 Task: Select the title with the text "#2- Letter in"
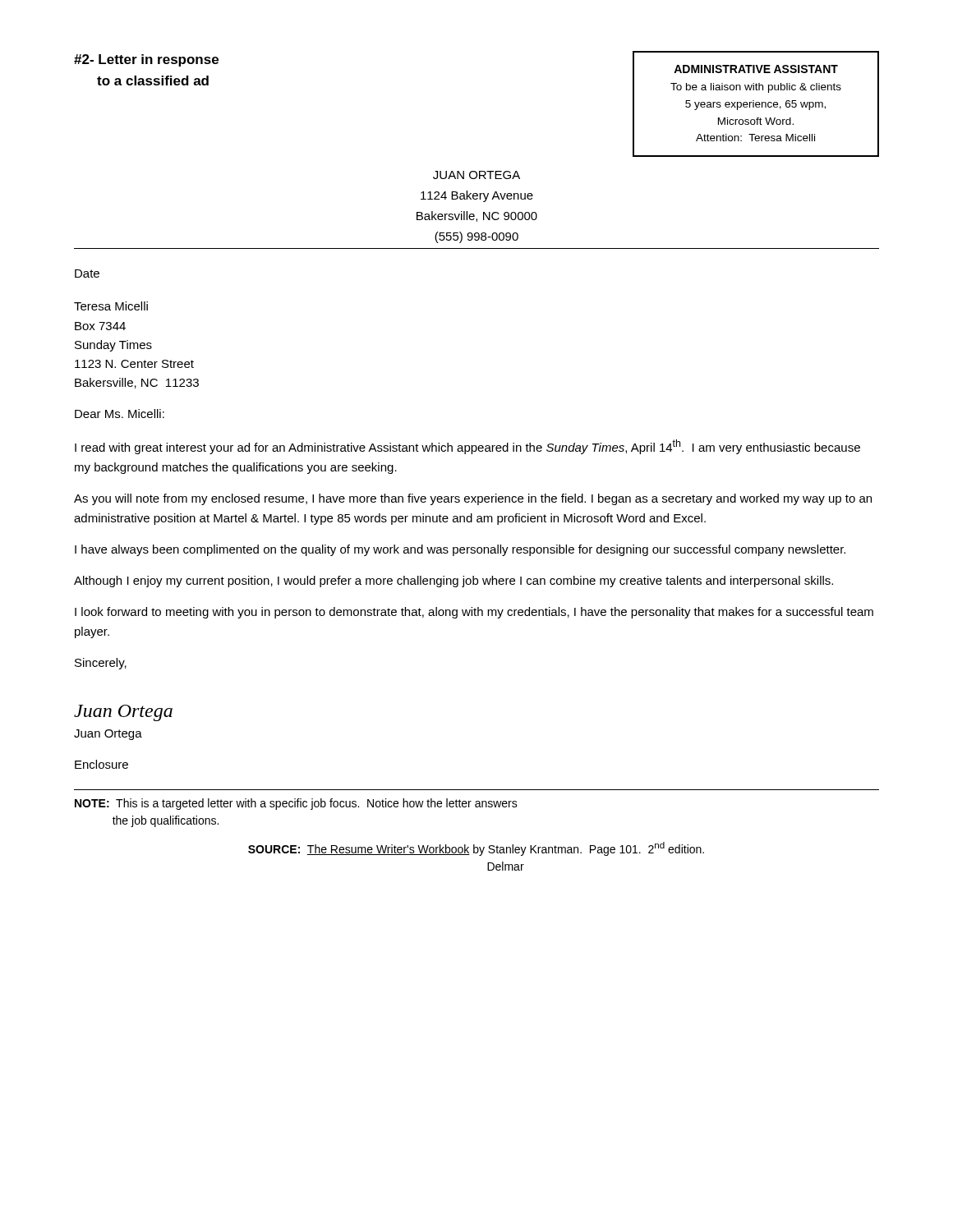click(x=147, y=70)
